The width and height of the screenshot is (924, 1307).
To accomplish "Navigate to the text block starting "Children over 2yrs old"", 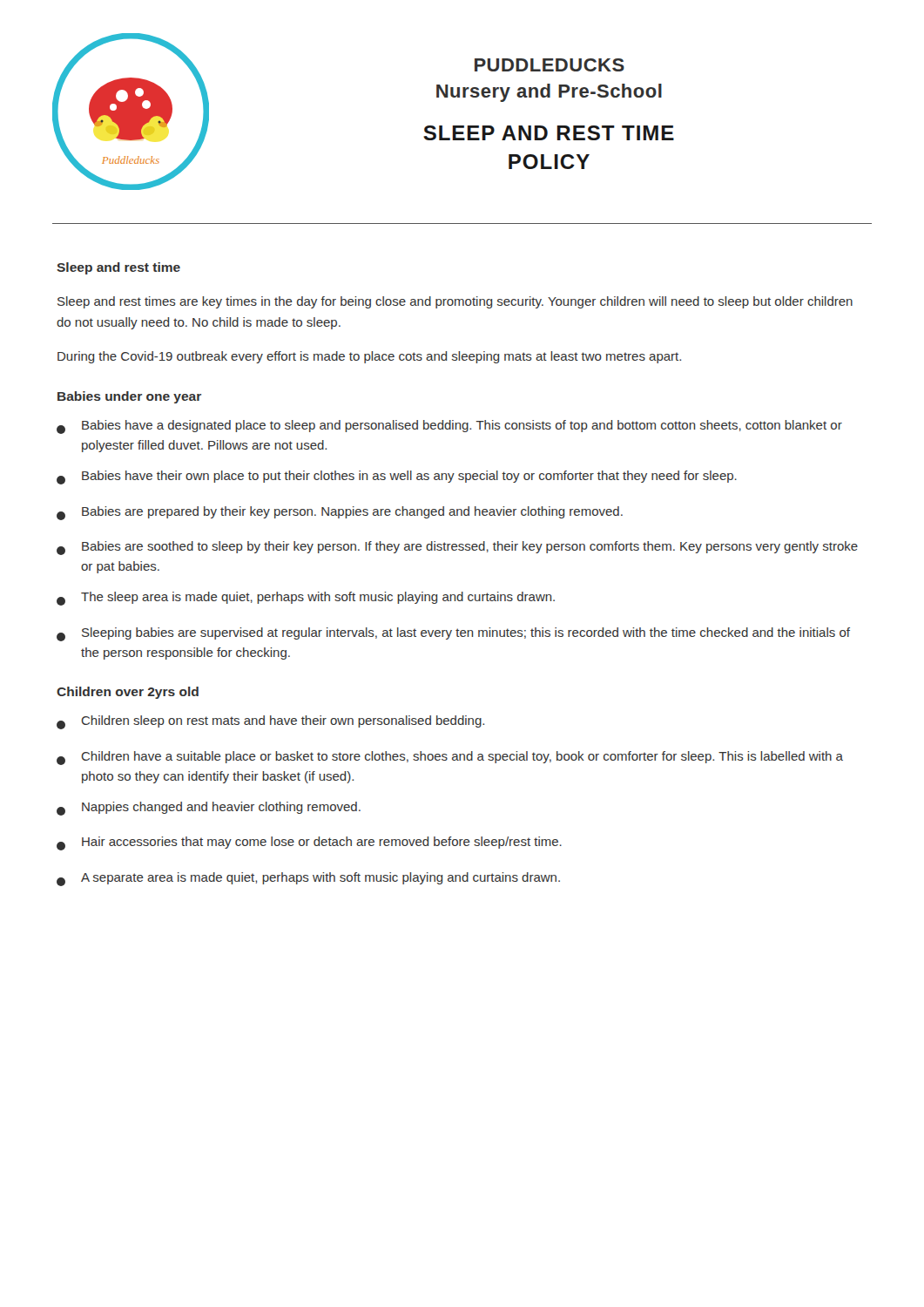I will point(128,693).
